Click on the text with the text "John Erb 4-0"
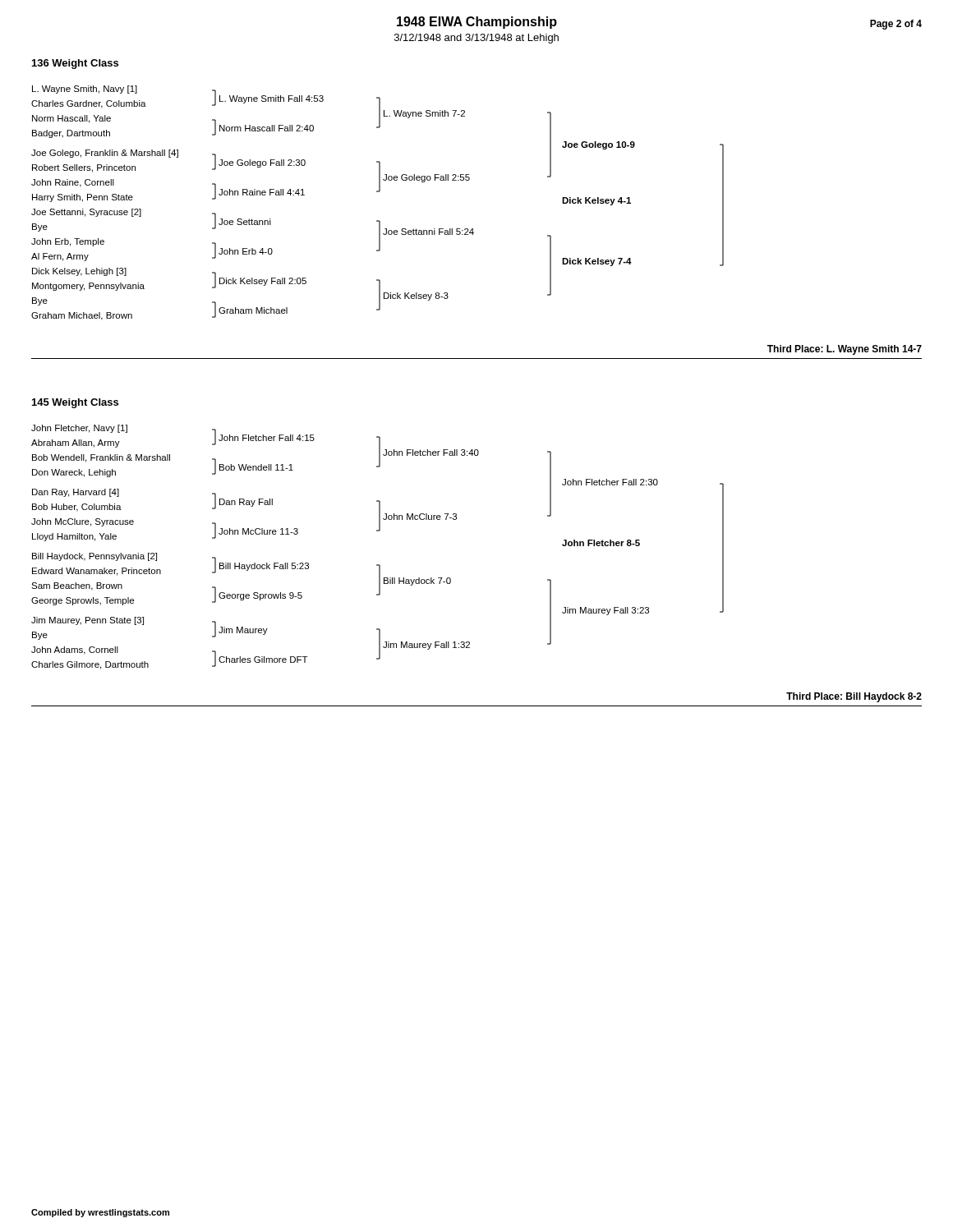The image size is (953, 1232). (246, 251)
